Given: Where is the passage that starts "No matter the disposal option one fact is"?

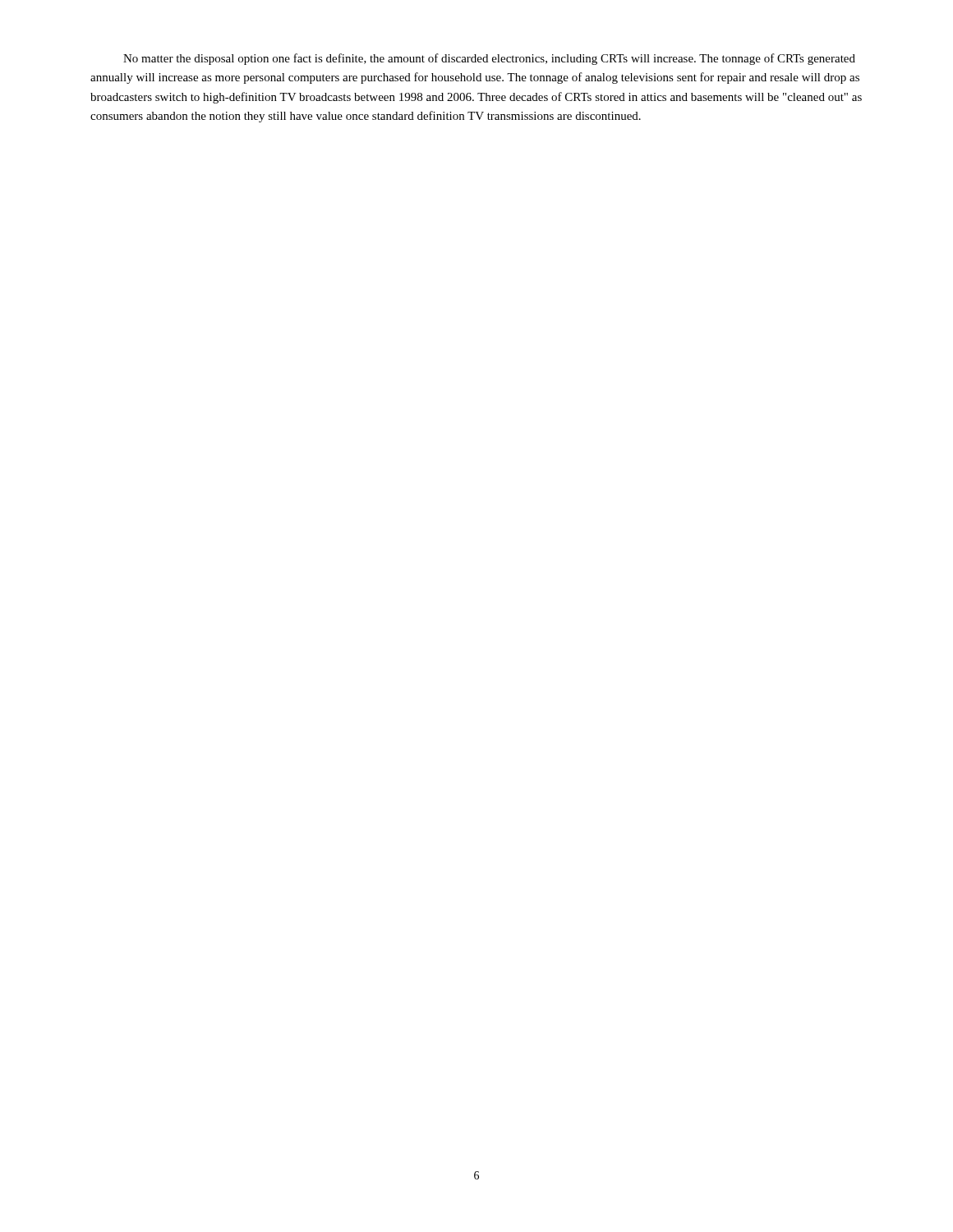Looking at the screenshot, I should coord(476,87).
